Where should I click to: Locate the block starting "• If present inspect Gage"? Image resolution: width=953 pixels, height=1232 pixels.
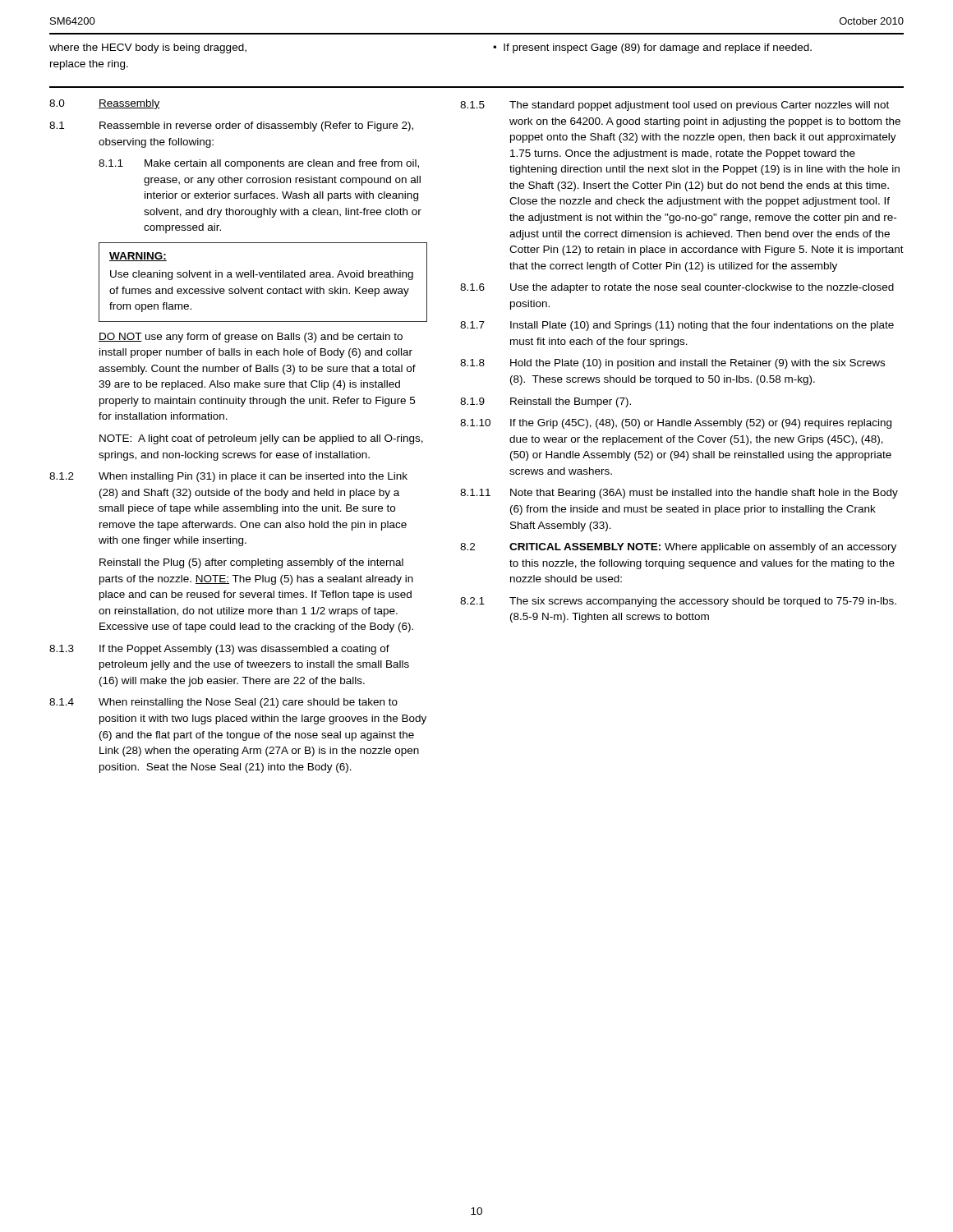[653, 47]
